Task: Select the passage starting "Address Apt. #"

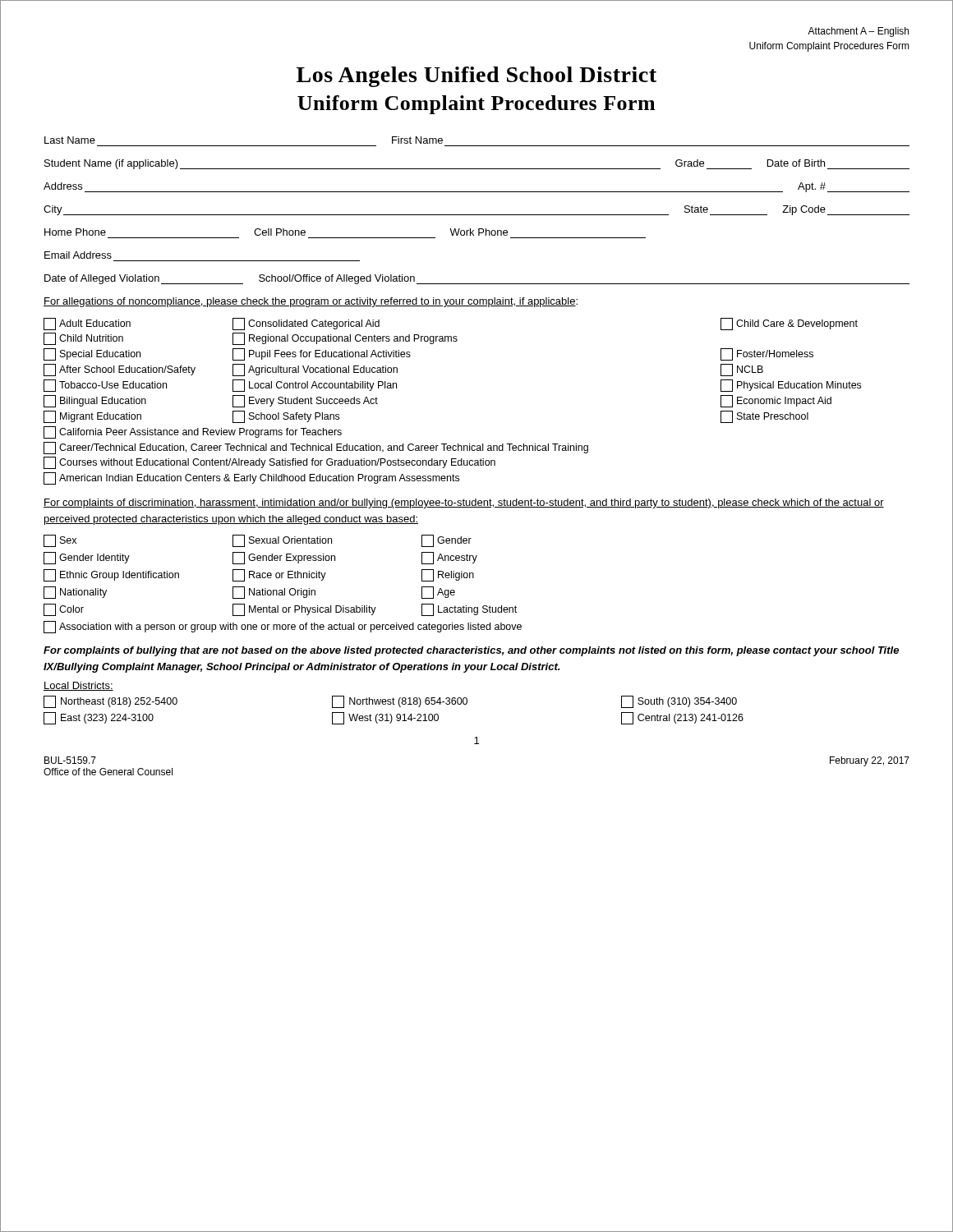Action: tap(476, 185)
